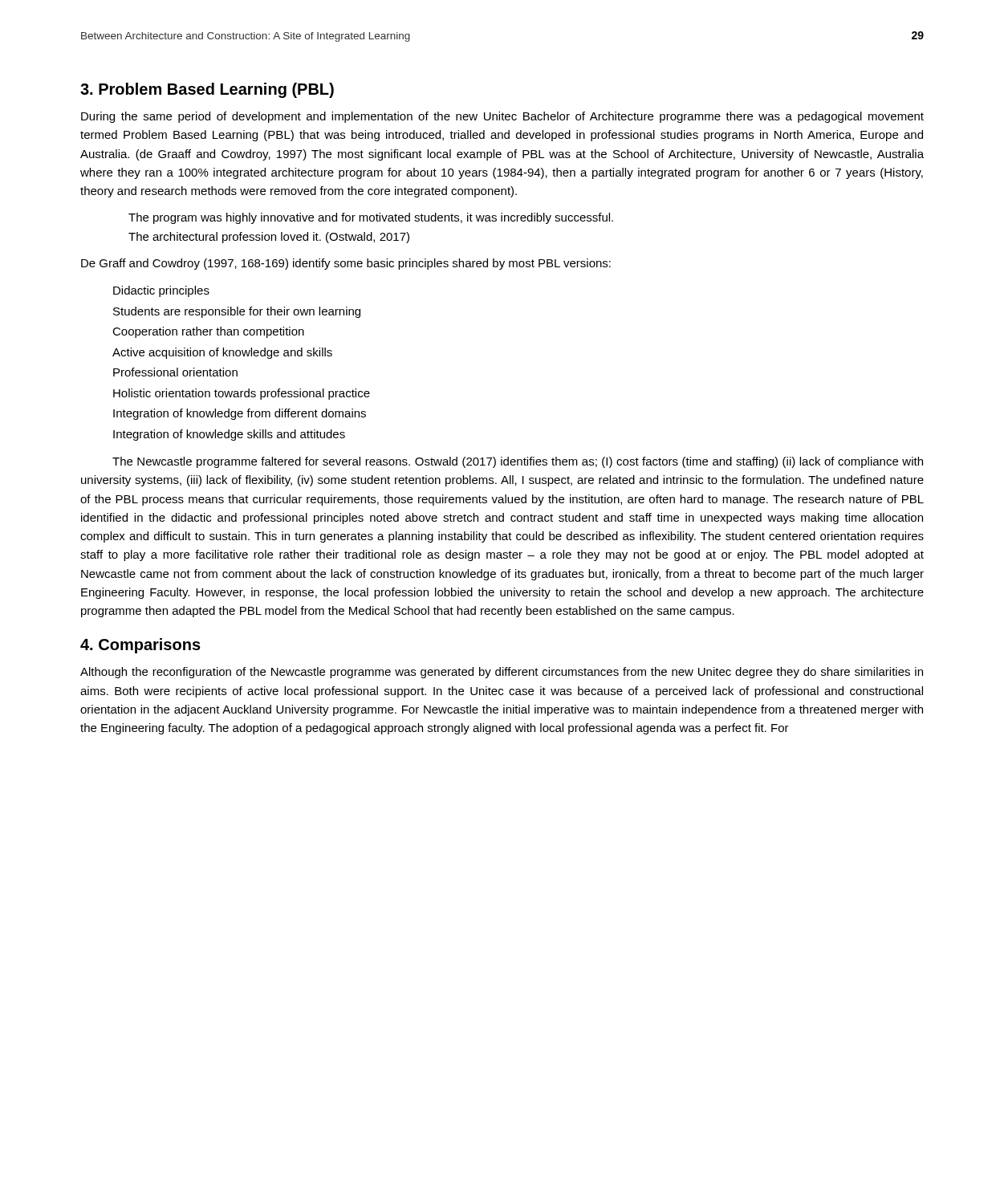
Task: Select the section header that reads "4. Comparisons"
Action: pyautogui.click(x=140, y=646)
